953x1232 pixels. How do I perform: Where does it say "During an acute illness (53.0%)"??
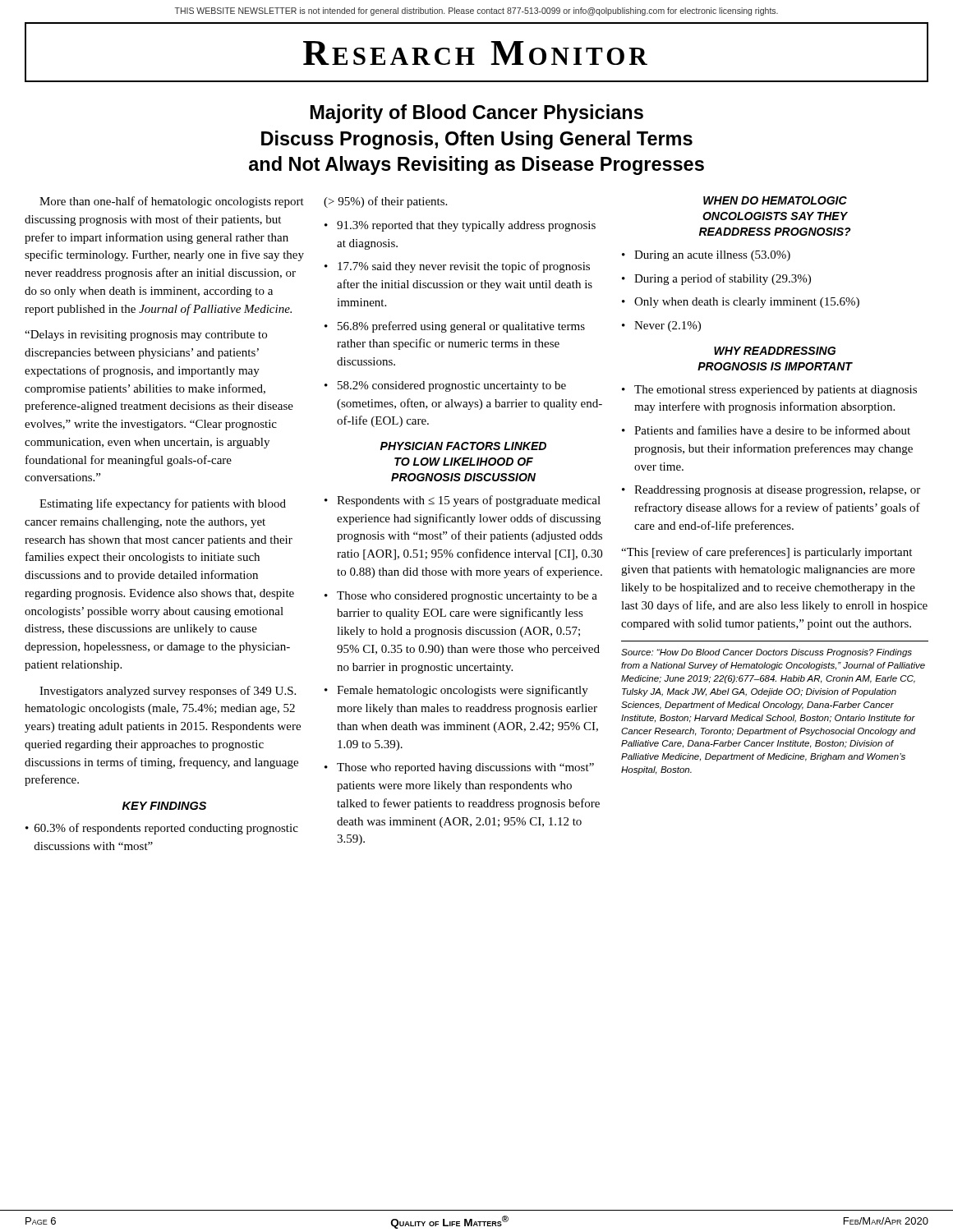pos(712,254)
